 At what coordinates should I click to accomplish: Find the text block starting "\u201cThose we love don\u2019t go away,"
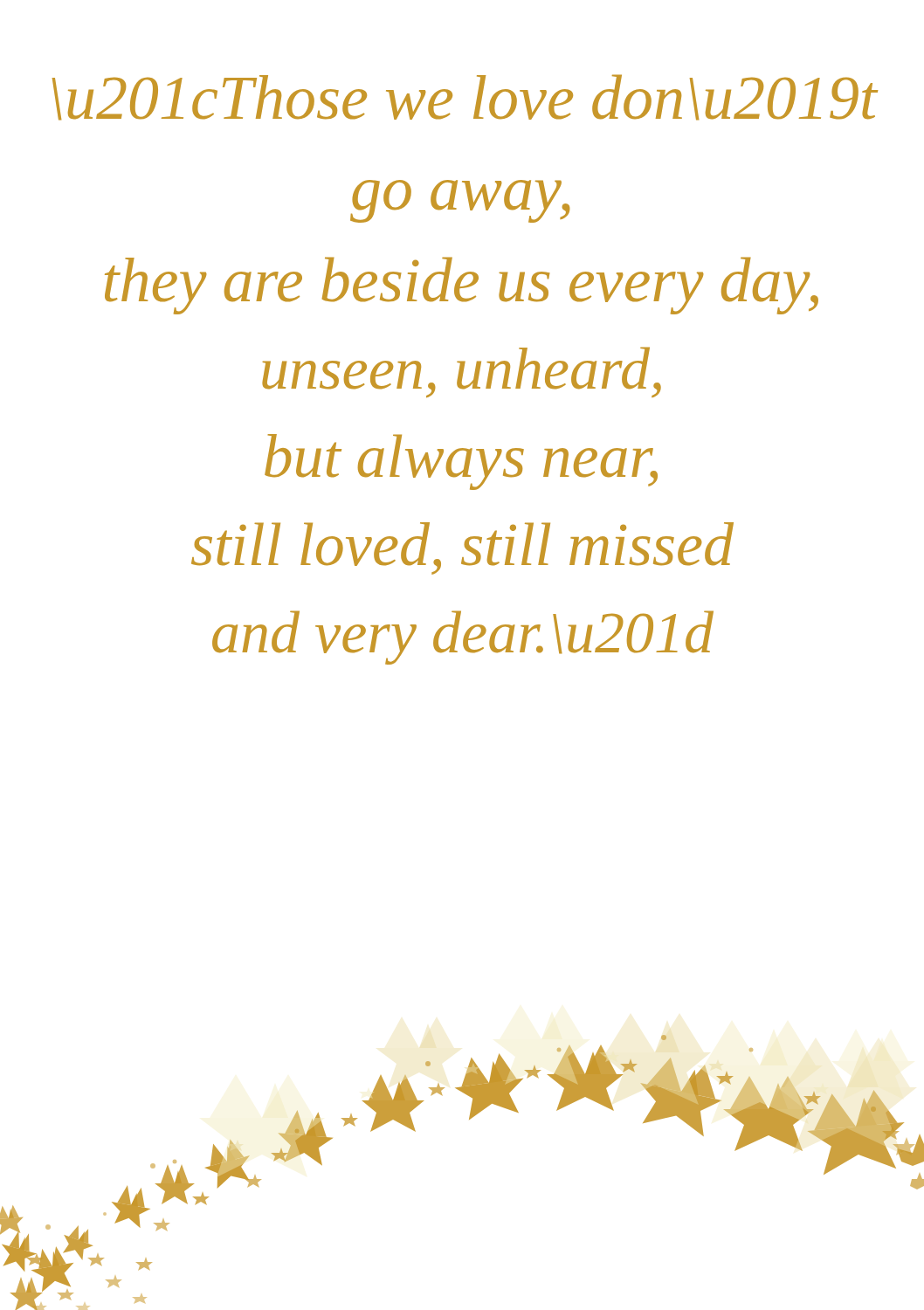(x=462, y=364)
